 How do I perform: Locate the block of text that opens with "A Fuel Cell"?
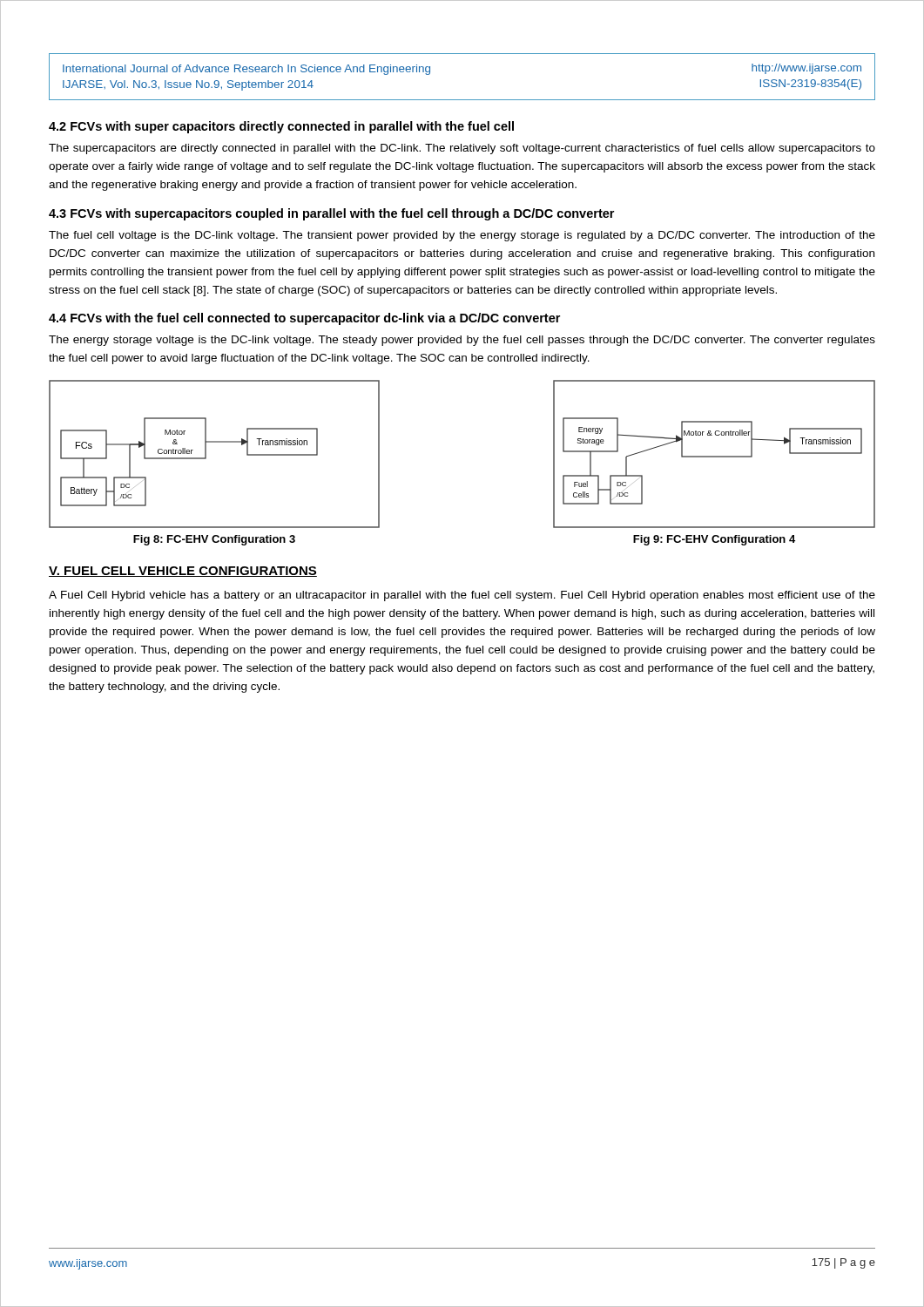pos(462,640)
